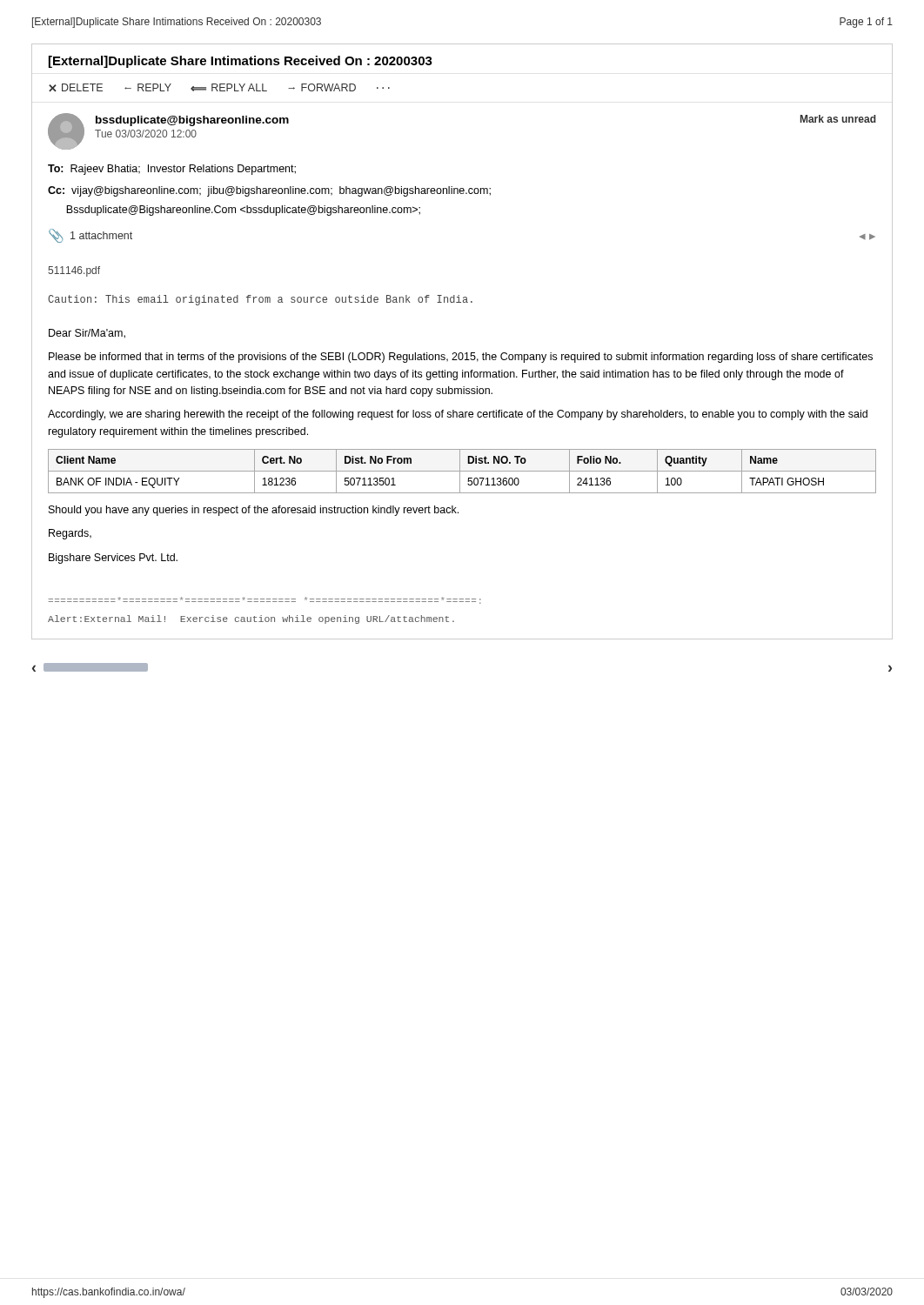
Task: Where does it say "📎 1 attachment ◂ ▸"?
Action: pos(94,236)
